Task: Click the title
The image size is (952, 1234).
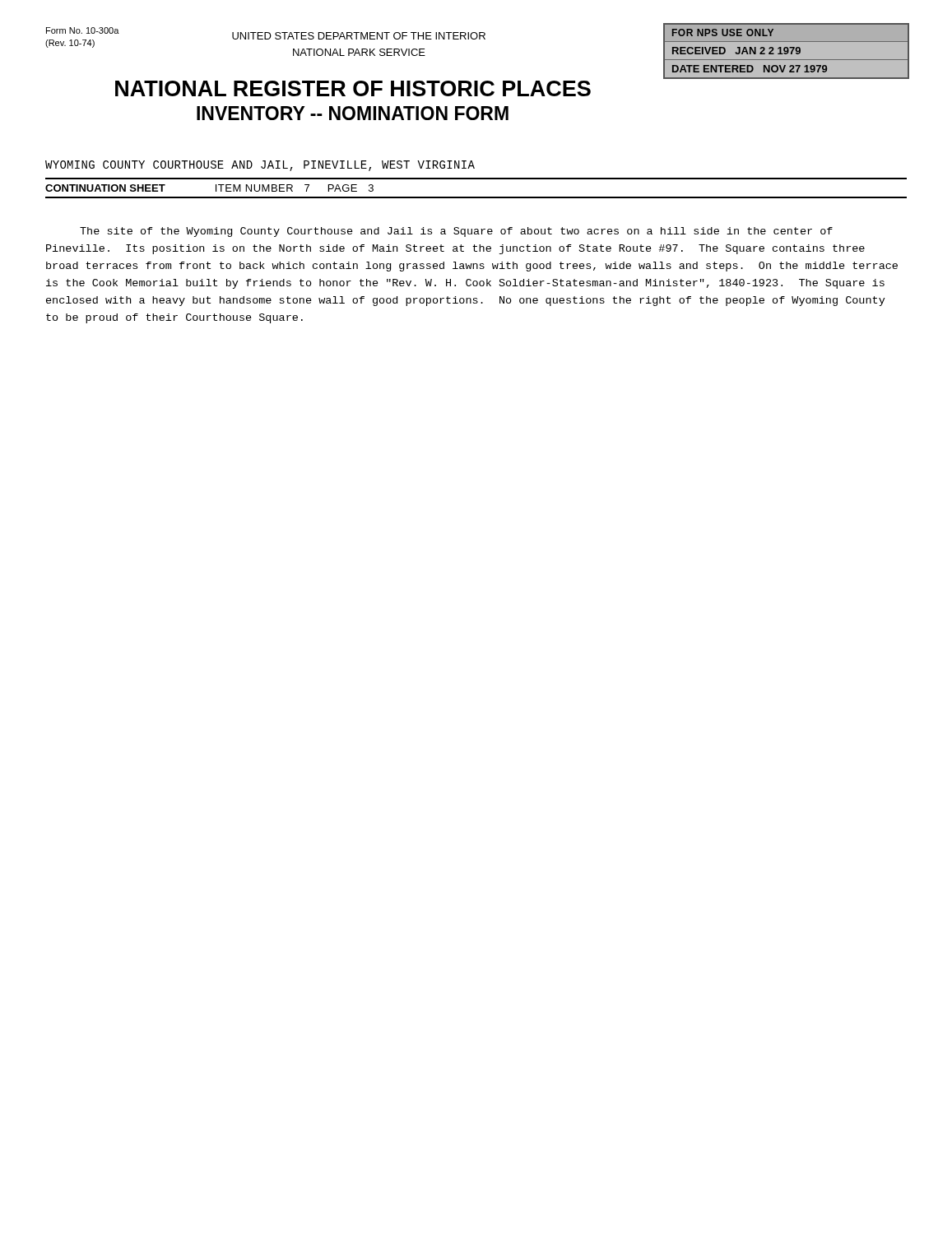Action: pyautogui.click(x=353, y=101)
